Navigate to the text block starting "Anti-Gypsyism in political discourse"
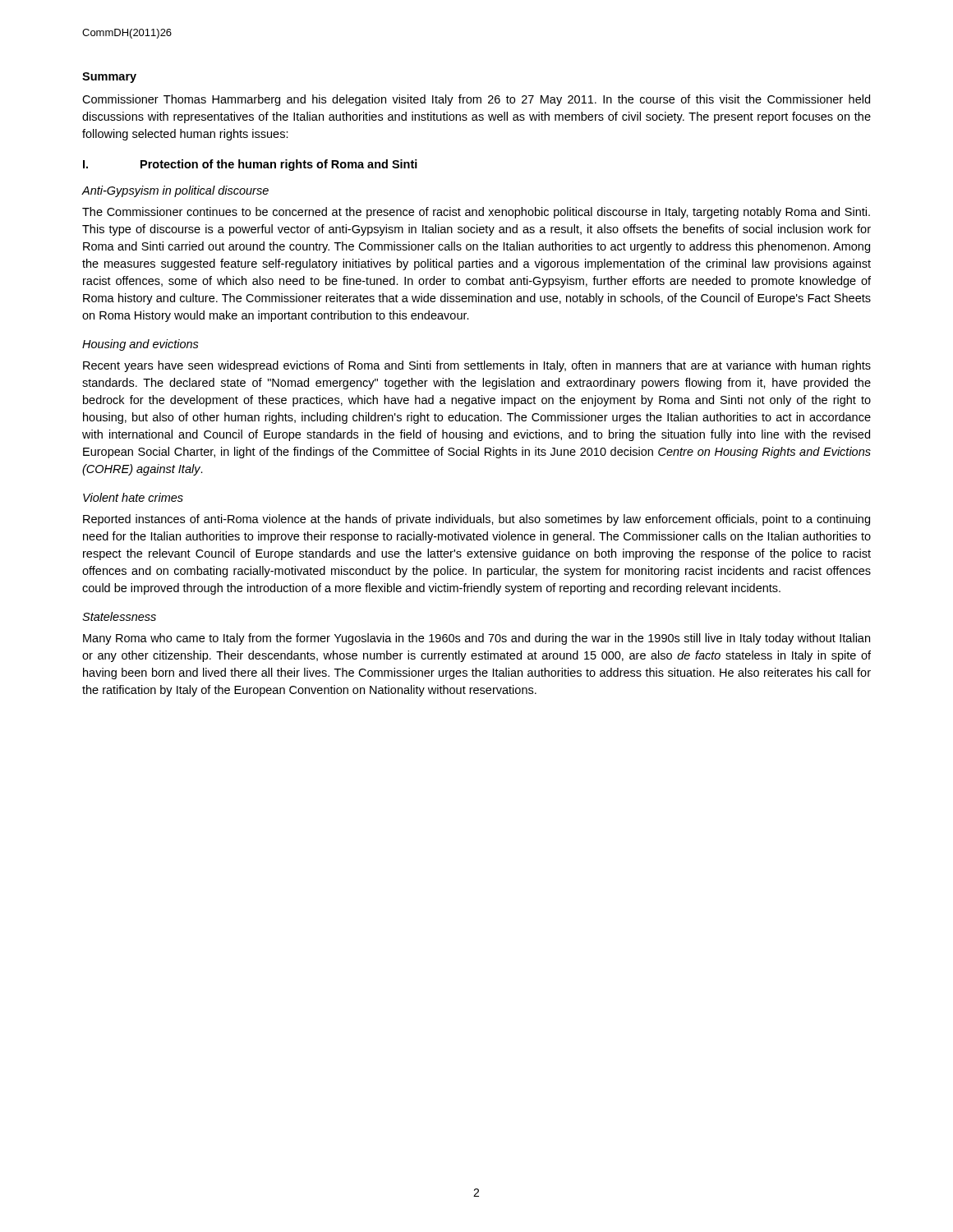Screen dimensions: 1232x953 pos(175,191)
